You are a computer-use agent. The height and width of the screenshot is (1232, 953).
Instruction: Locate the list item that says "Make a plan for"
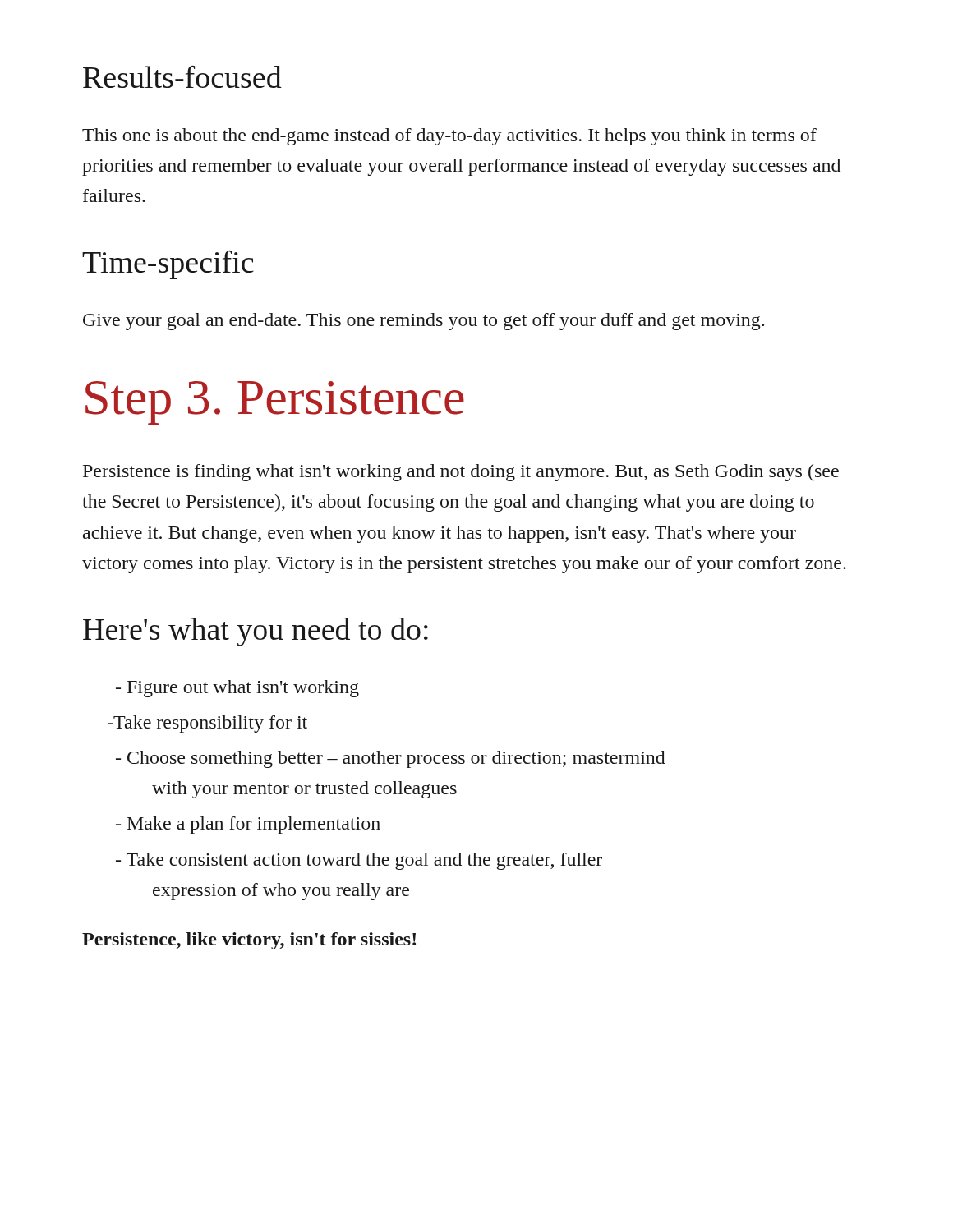tap(248, 825)
